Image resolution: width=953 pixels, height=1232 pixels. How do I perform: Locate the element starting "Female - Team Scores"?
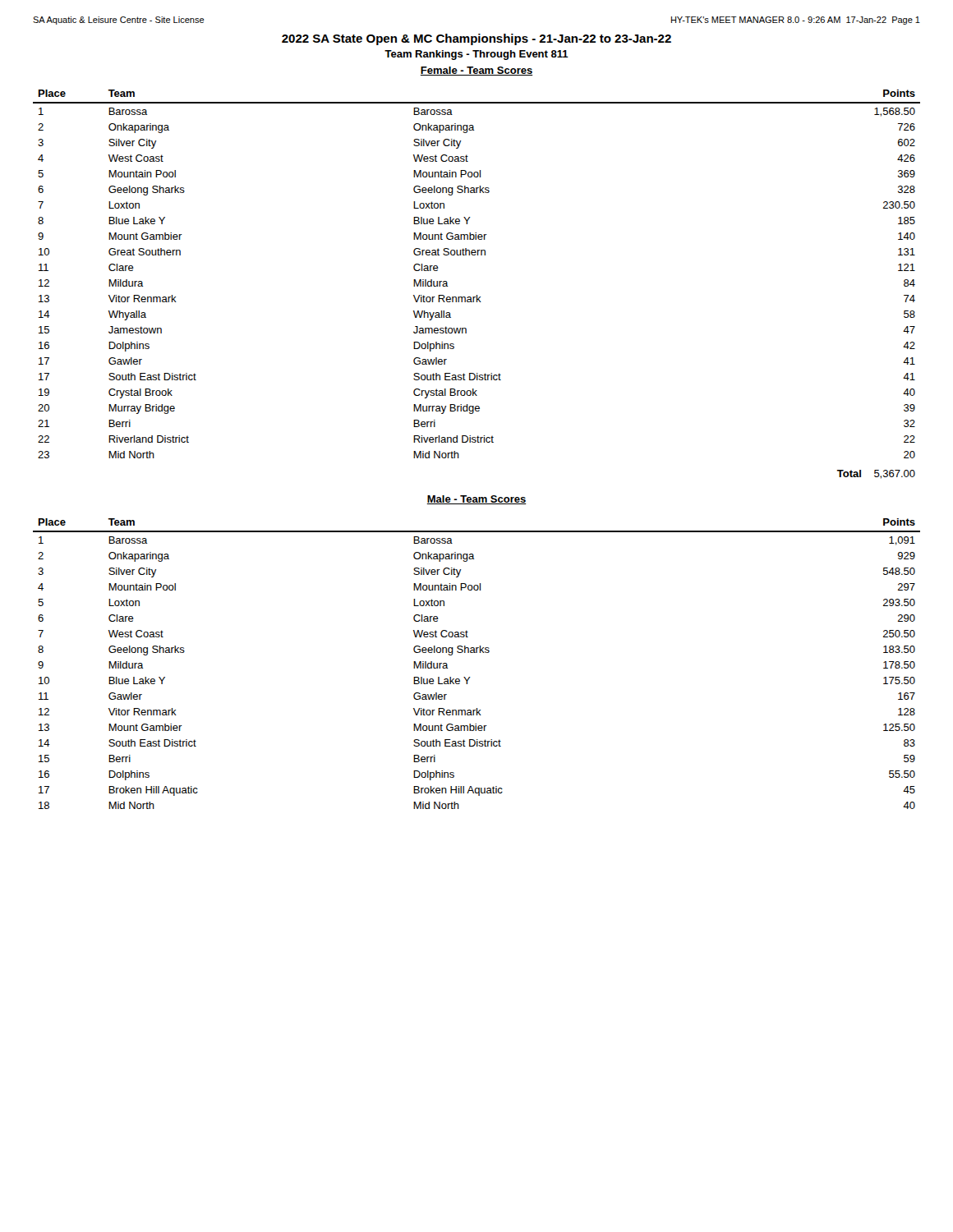[476, 70]
